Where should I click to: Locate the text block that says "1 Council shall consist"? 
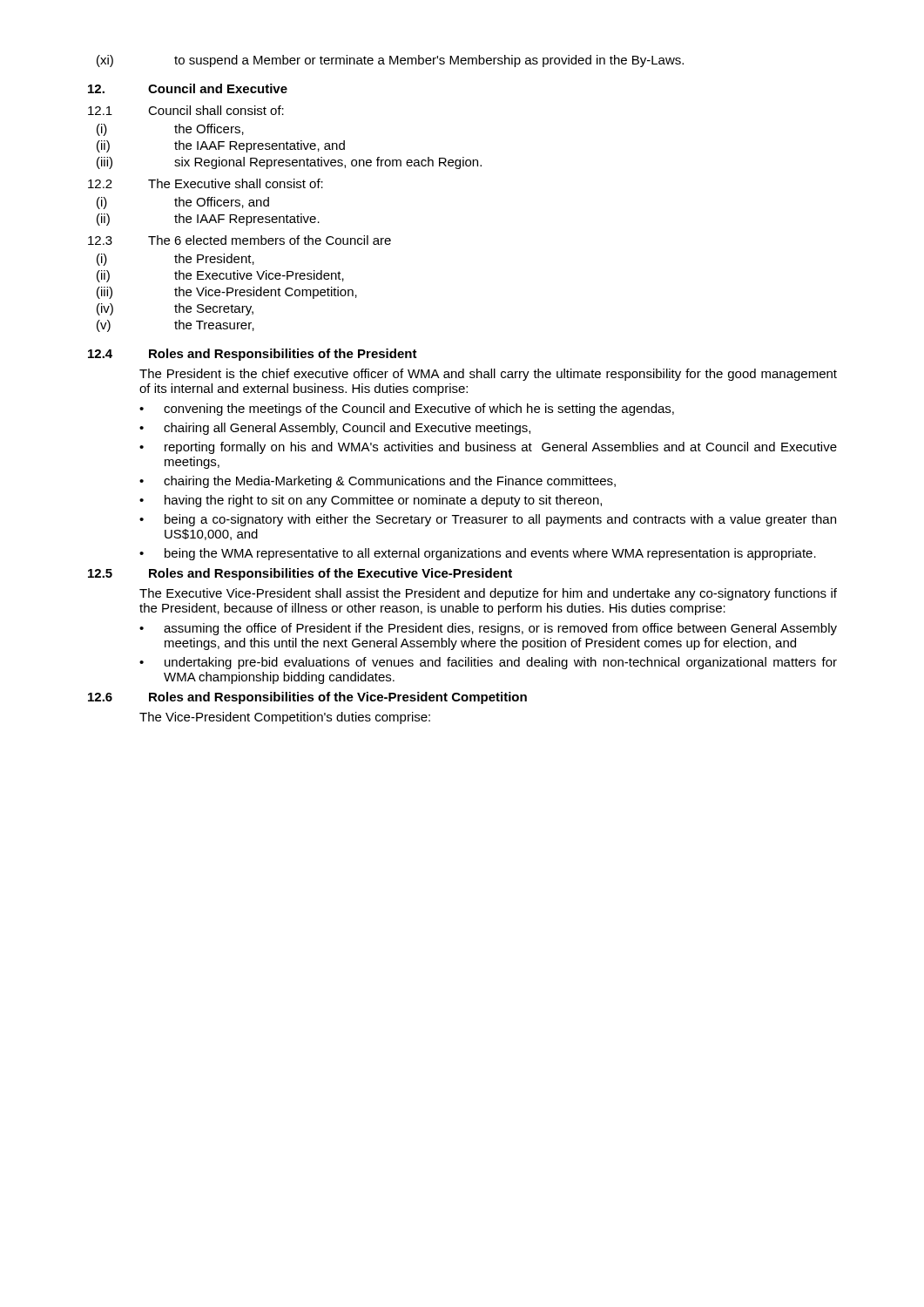186,110
